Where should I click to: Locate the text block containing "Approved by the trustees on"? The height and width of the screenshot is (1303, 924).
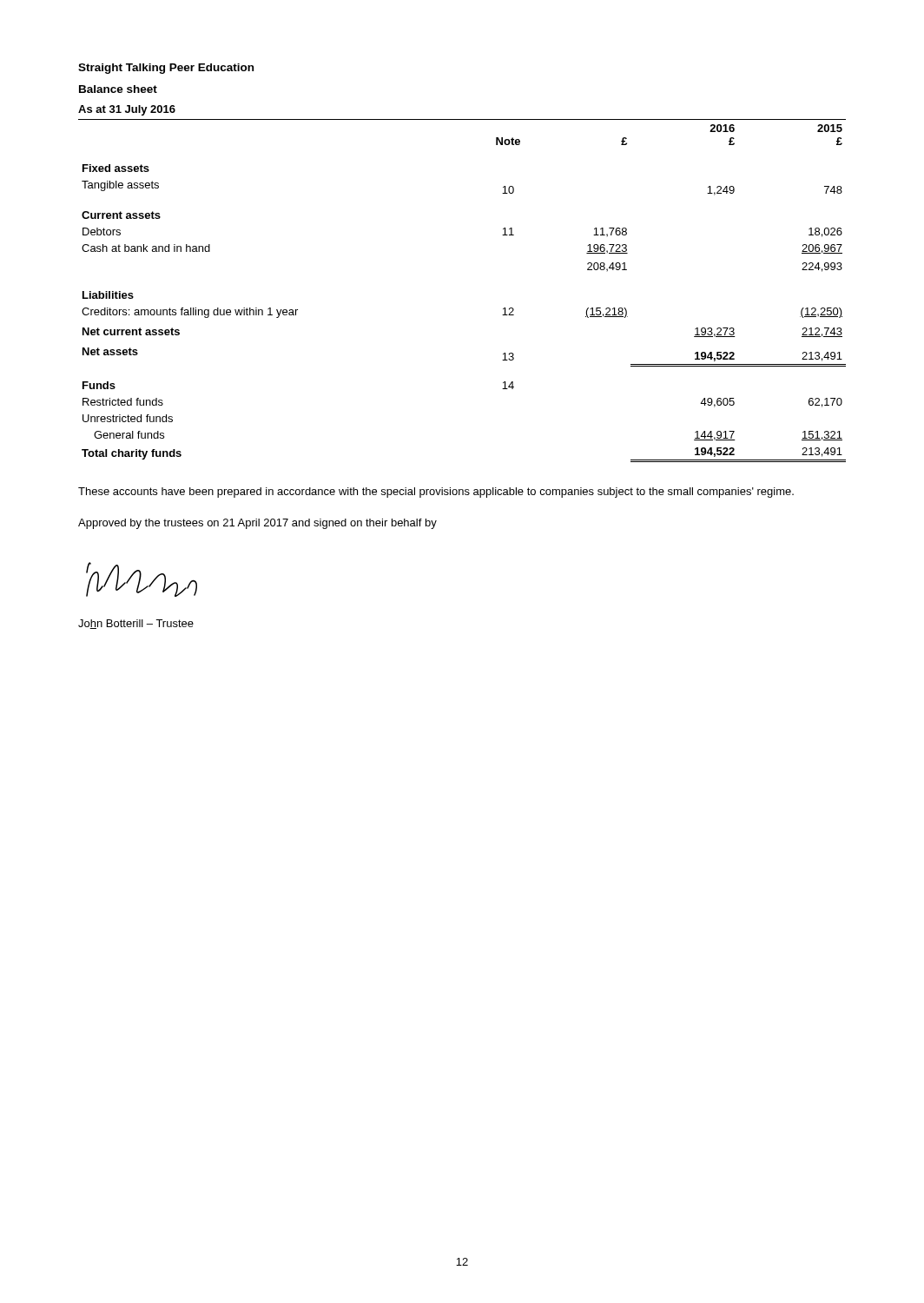tap(257, 522)
